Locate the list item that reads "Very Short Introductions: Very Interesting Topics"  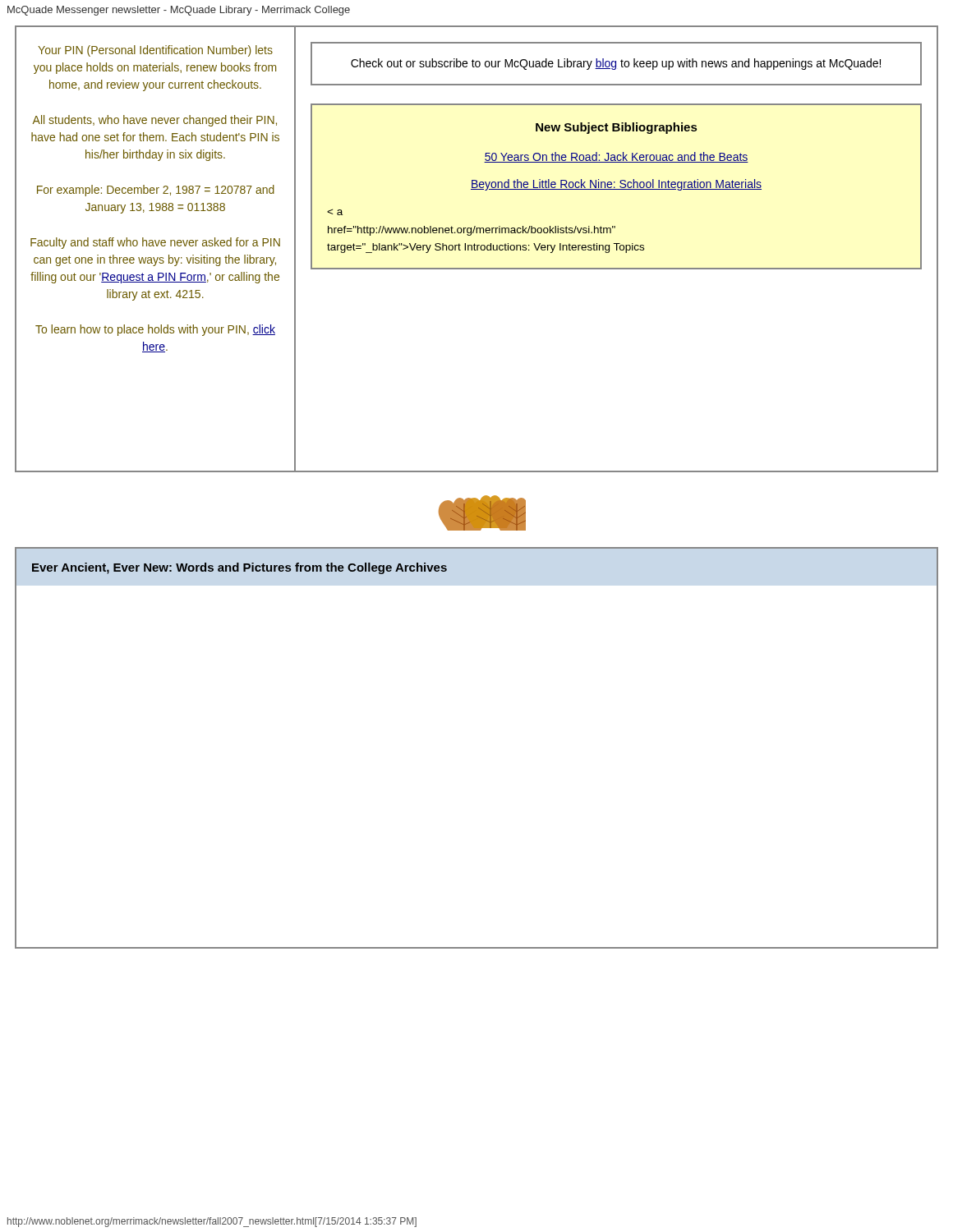coord(486,229)
